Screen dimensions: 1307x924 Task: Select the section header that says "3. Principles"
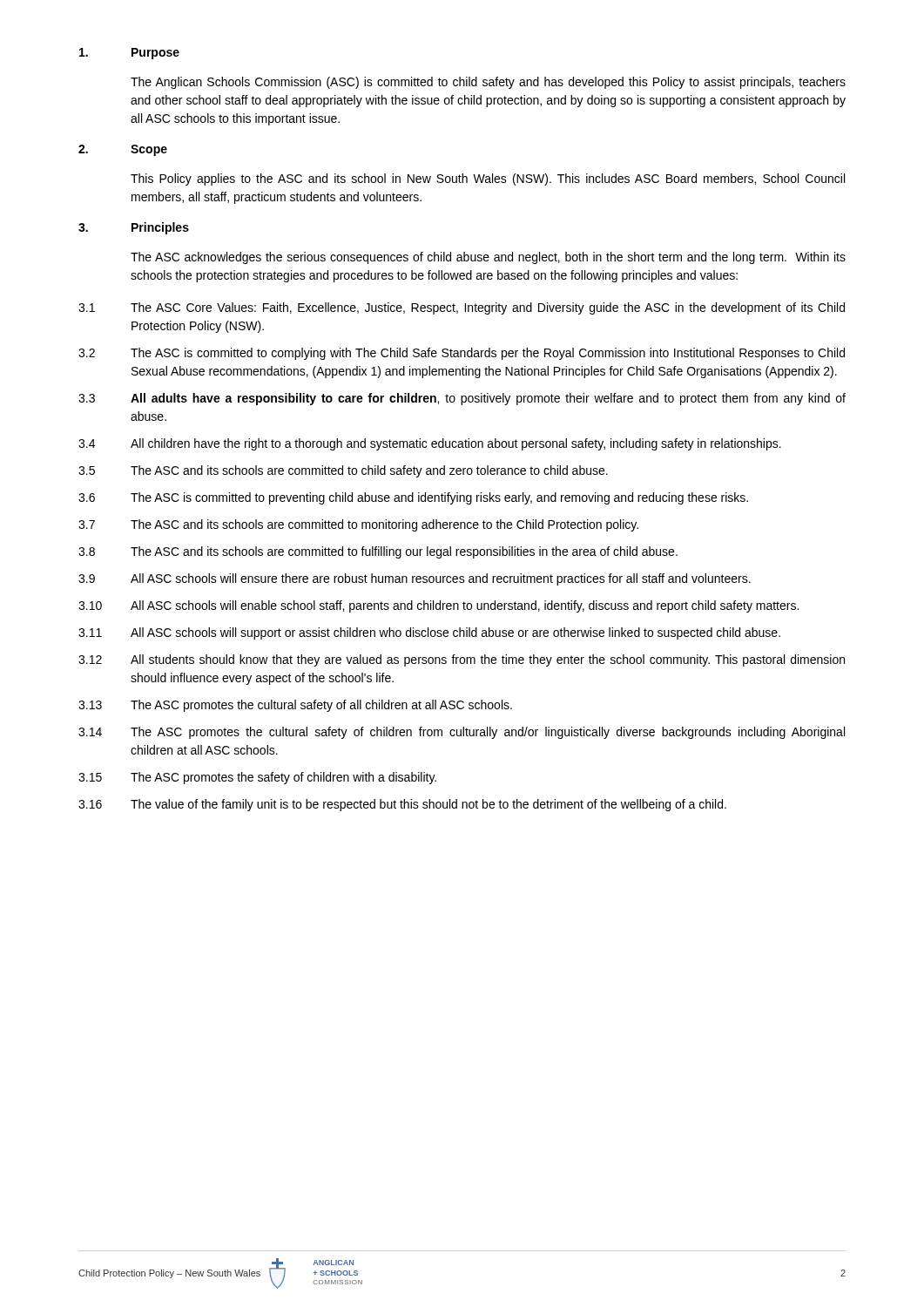pos(134,227)
